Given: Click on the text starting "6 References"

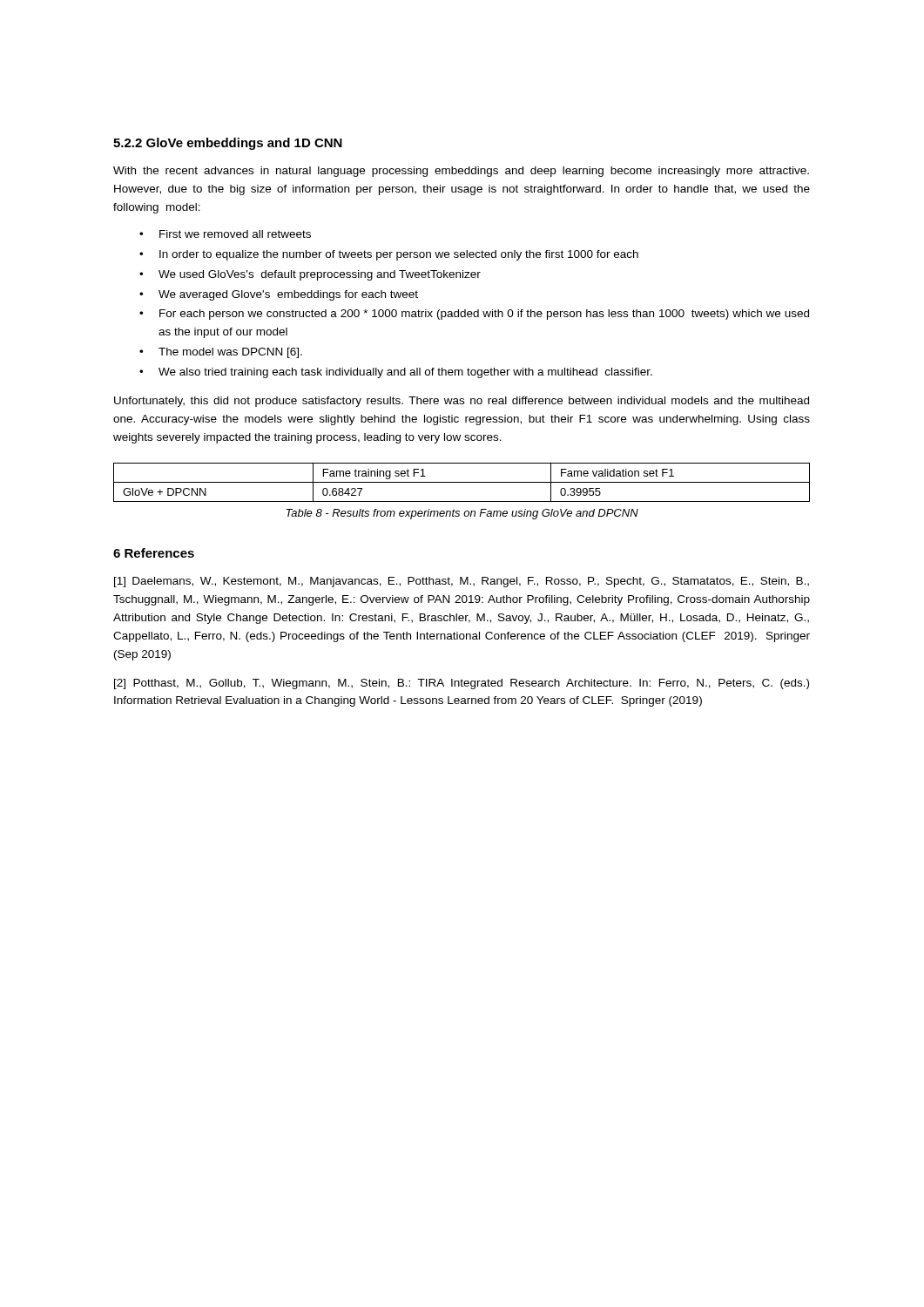Looking at the screenshot, I should point(154,553).
